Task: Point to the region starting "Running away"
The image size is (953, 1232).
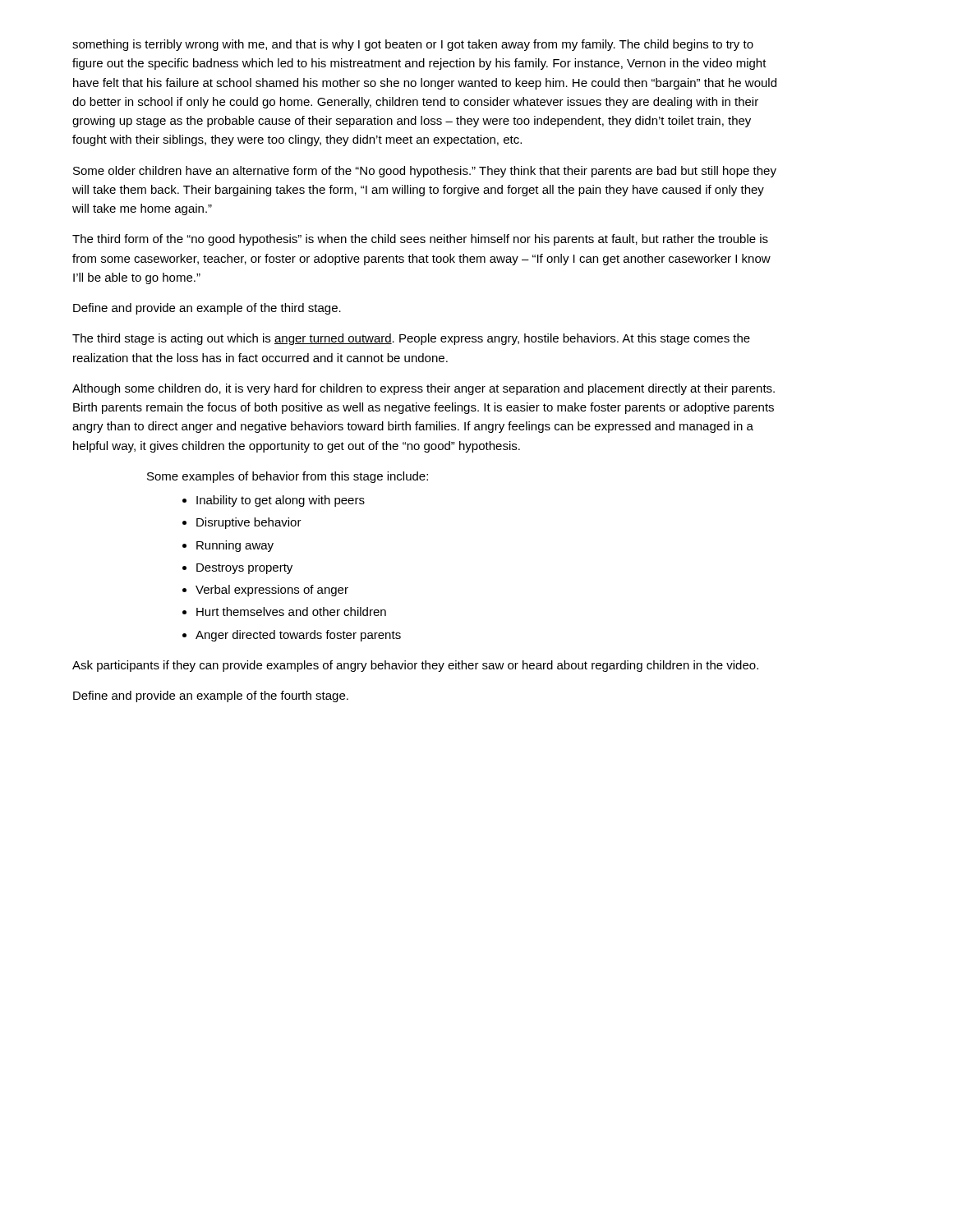Action: [x=235, y=545]
